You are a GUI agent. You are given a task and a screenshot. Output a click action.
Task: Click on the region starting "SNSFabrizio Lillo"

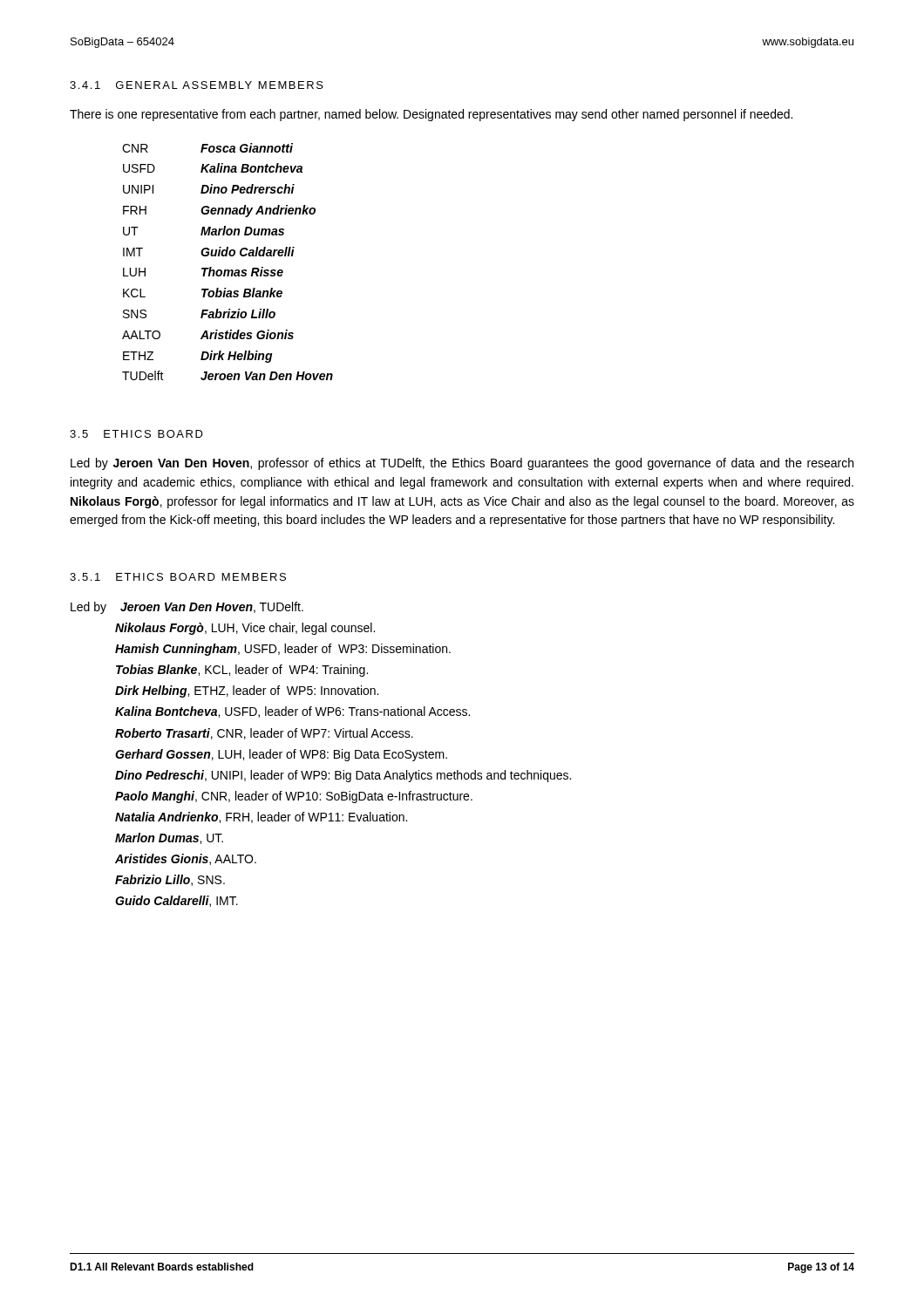pyautogui.click(x=199, y=315)
